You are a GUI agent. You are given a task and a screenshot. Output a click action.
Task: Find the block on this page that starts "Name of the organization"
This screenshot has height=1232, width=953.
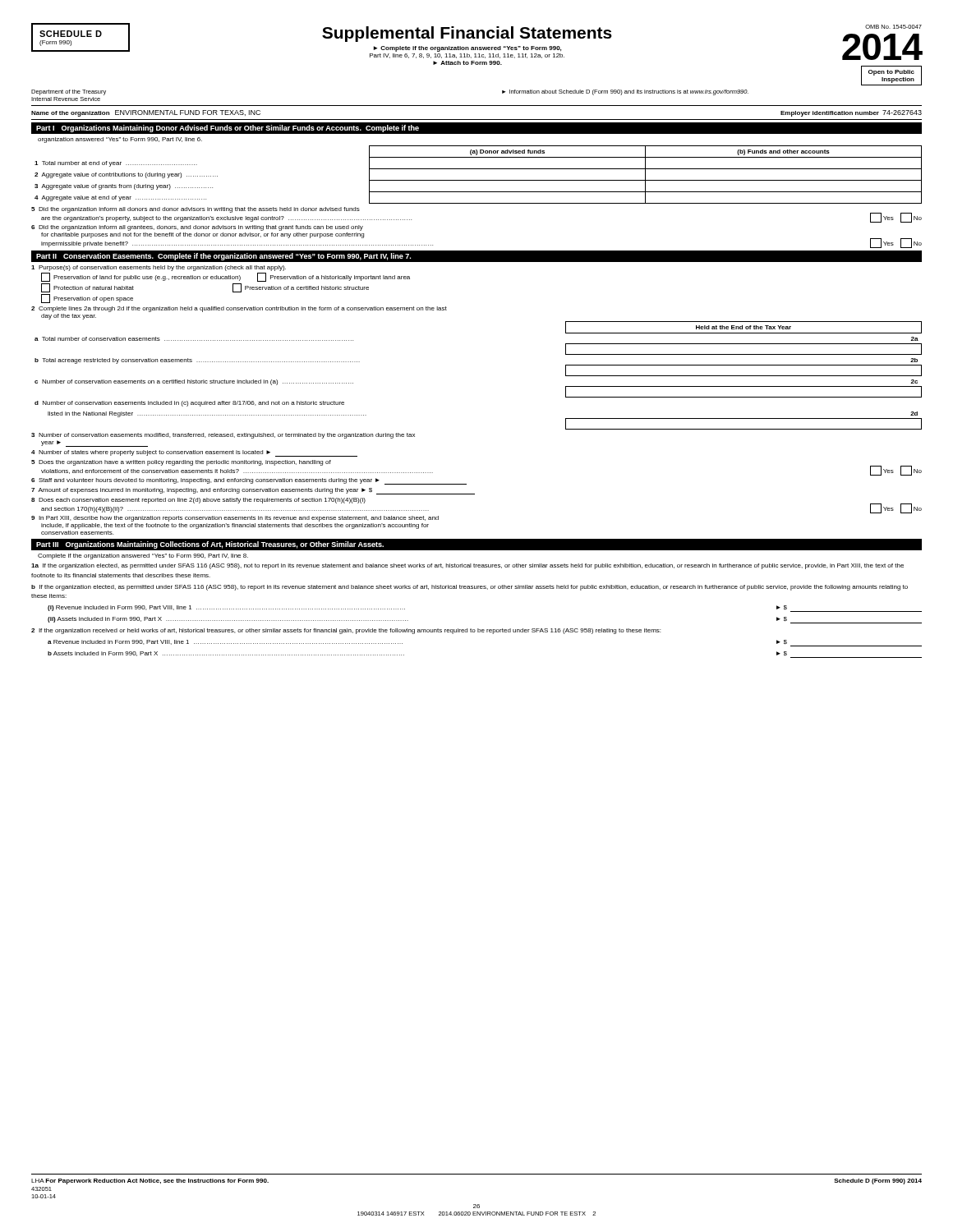(x=476, y=113)
